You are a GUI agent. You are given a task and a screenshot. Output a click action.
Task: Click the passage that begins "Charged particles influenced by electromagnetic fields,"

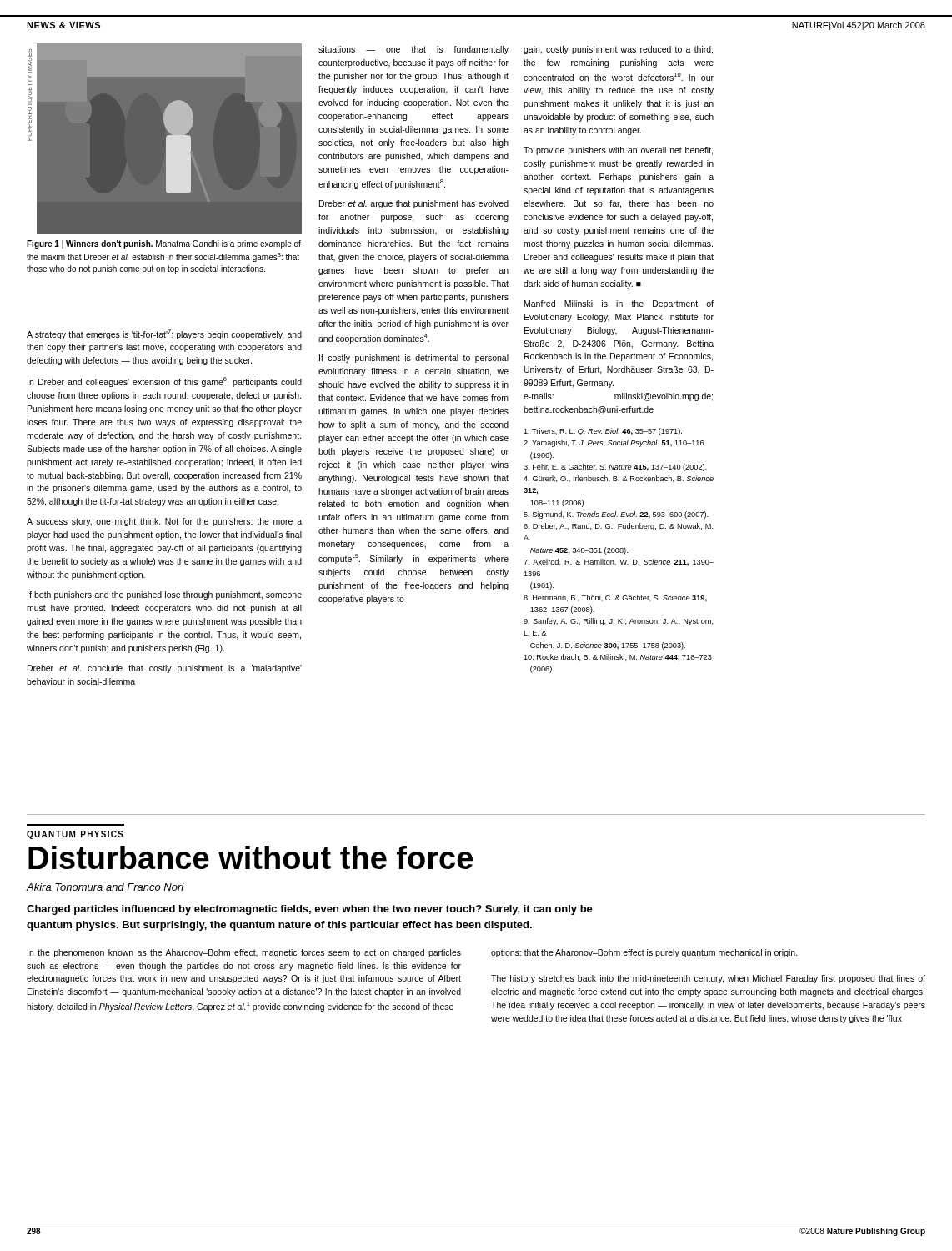click(x=310, y=916)
